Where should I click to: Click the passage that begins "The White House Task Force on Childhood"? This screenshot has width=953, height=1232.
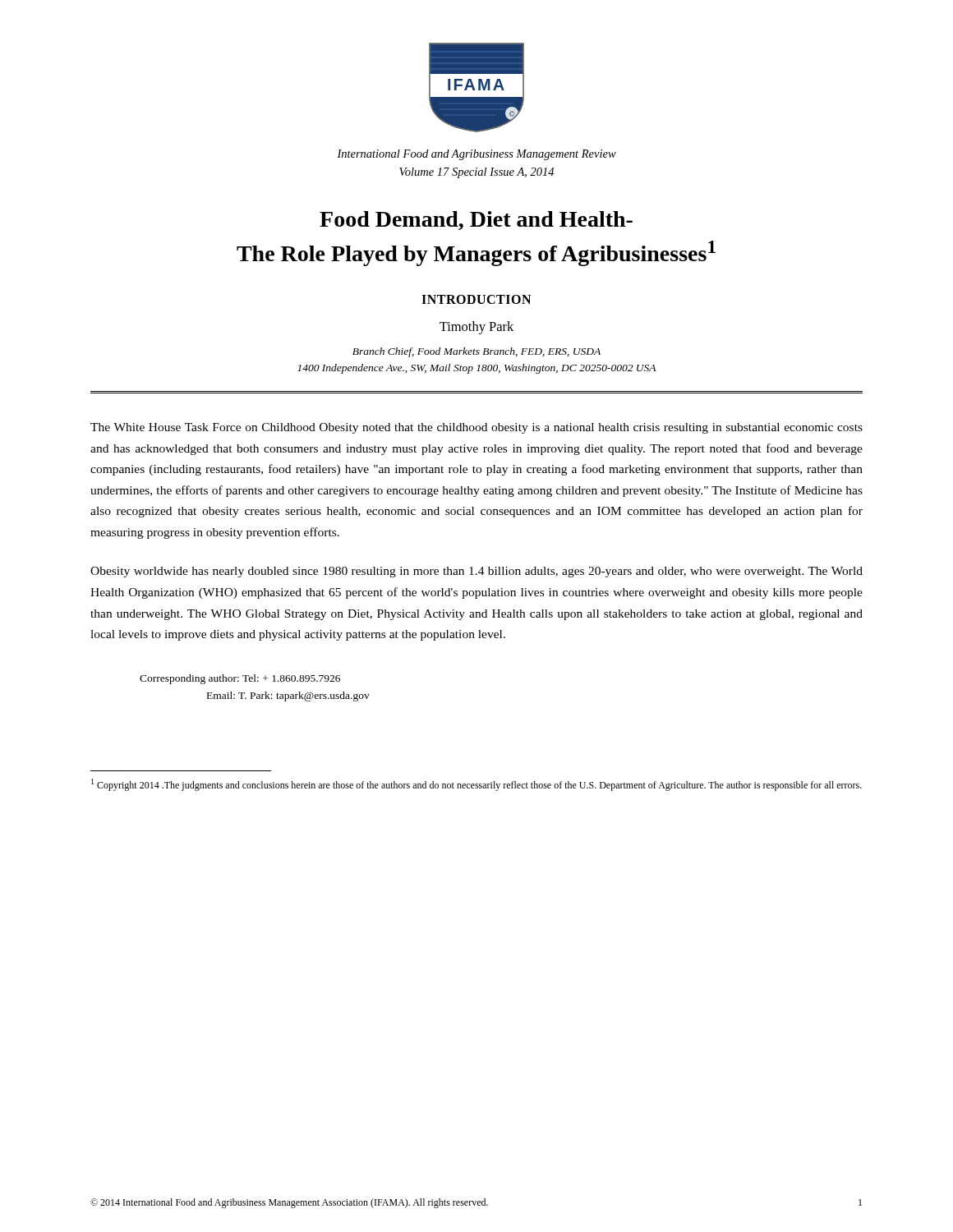(476, 479)
